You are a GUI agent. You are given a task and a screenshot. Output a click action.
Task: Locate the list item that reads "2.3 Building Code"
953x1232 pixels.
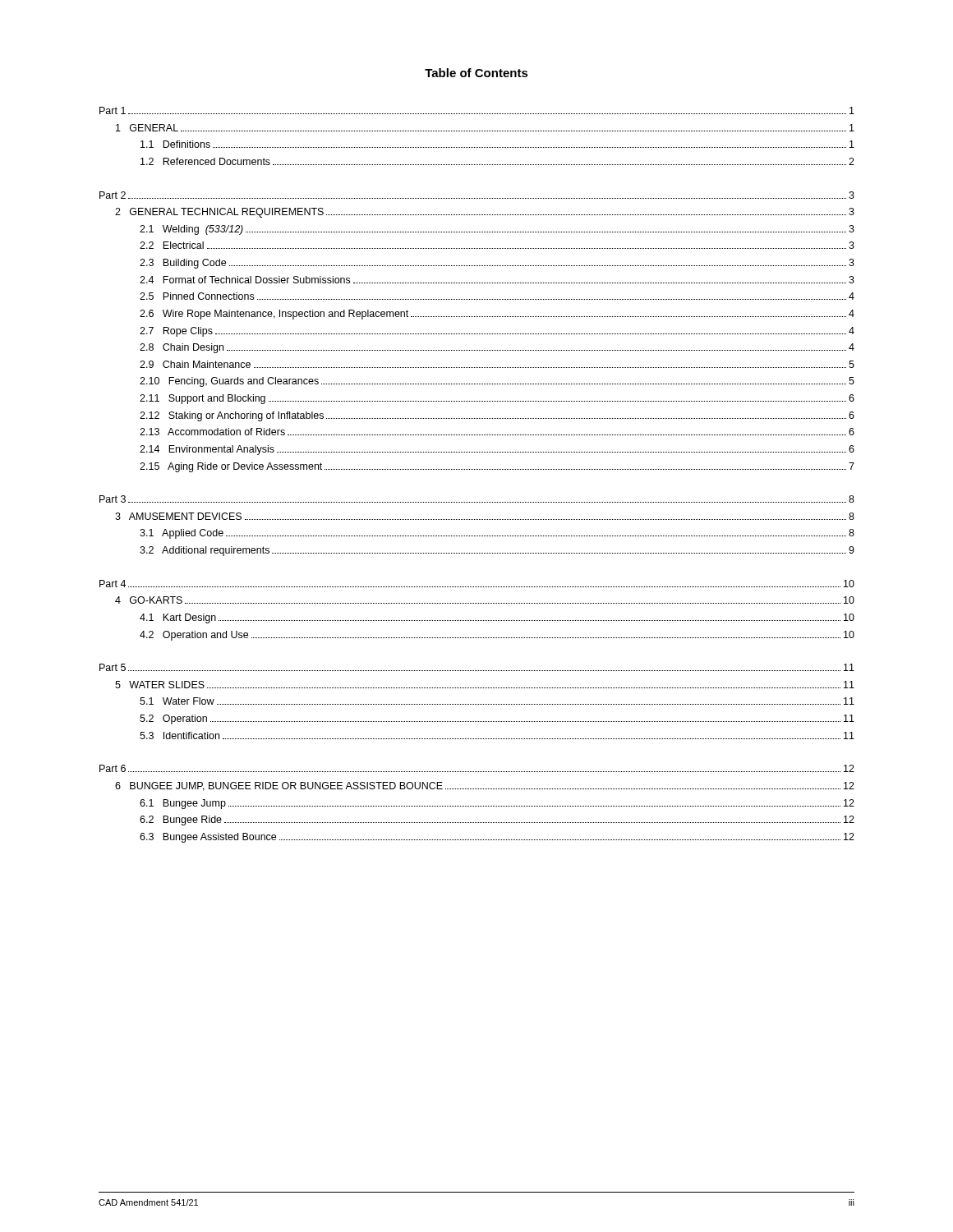pyautogui.click(x=497, y=263)
